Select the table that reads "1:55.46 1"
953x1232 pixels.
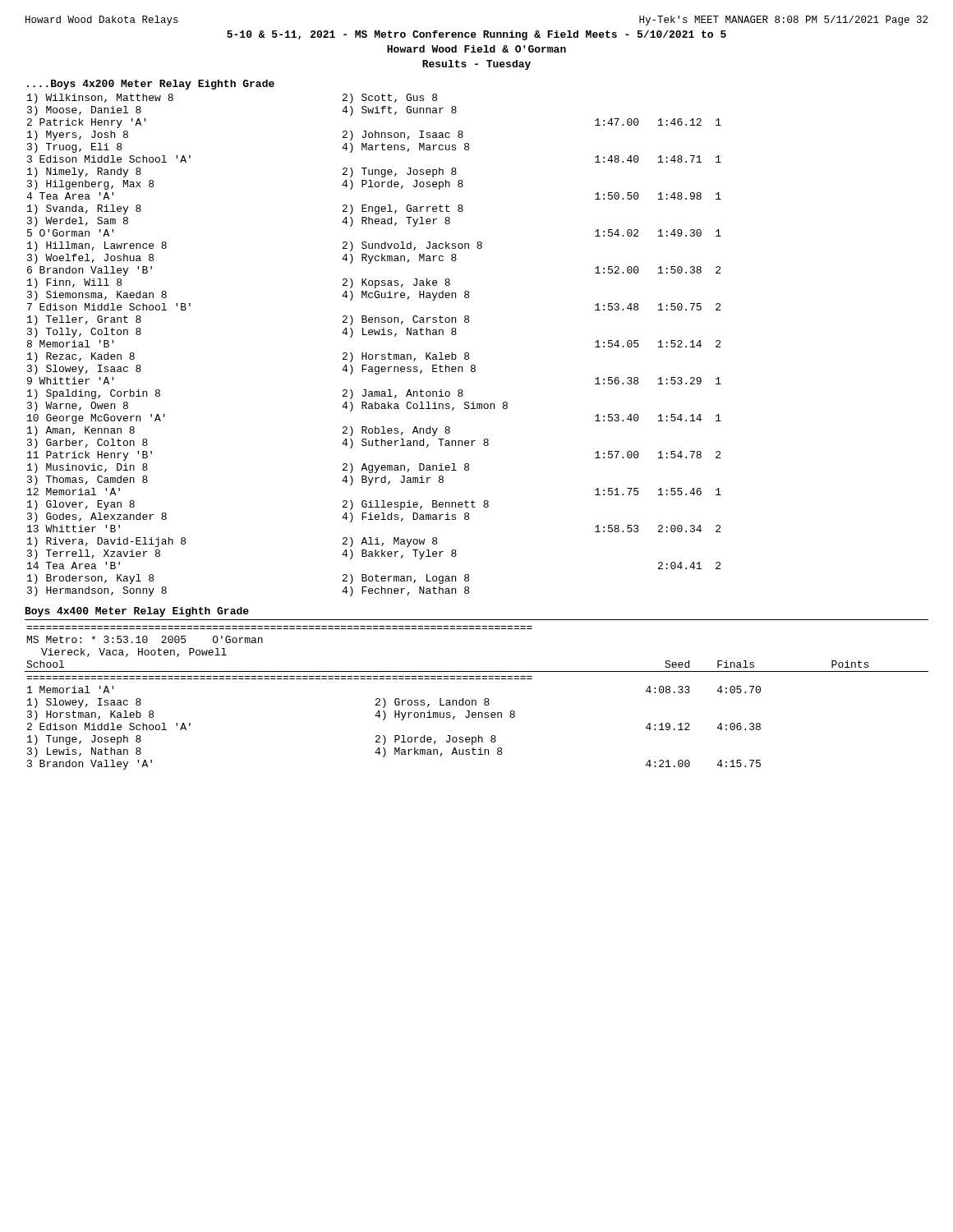point(476,344)
